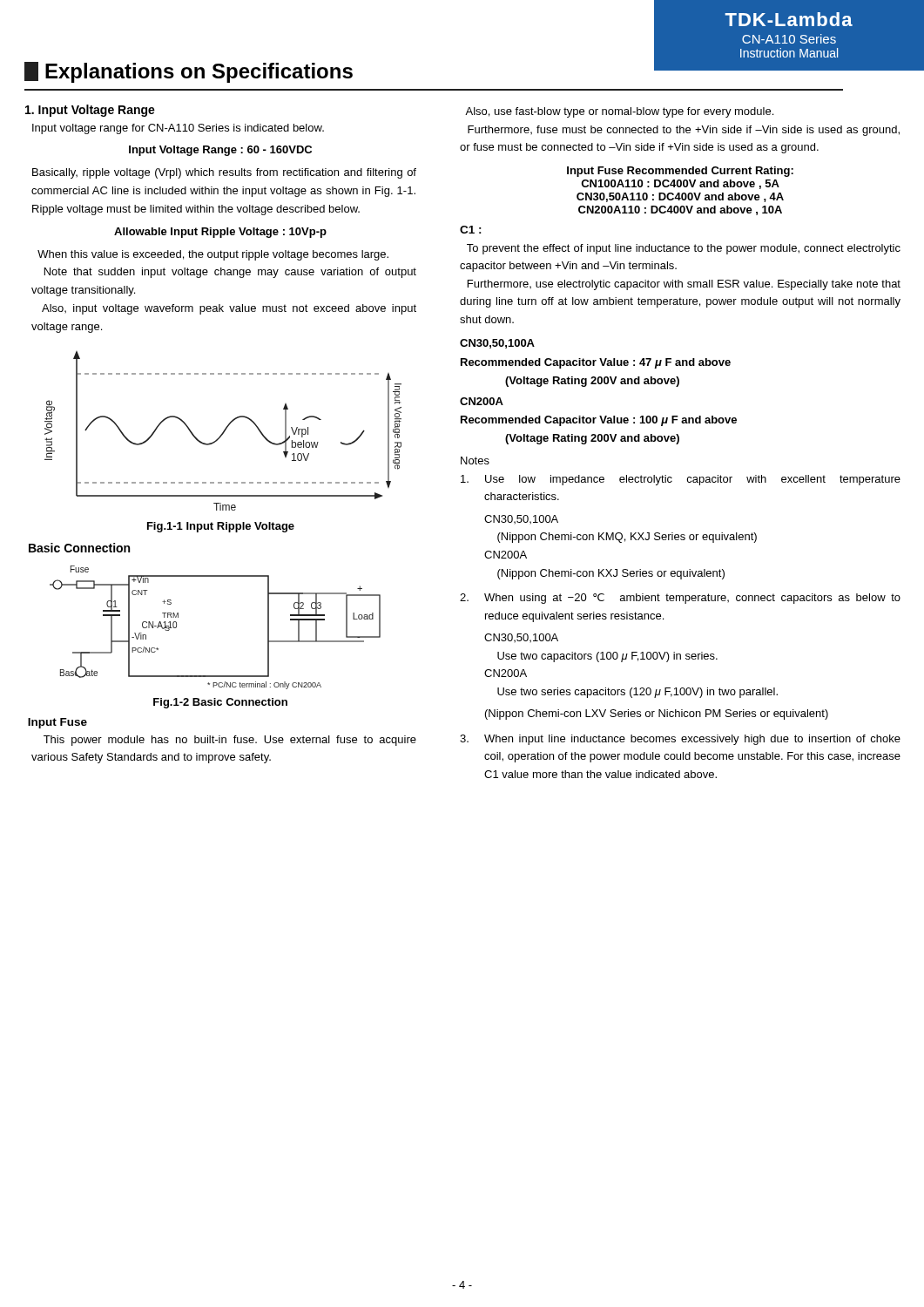Select the element starting "Input Fuse Recommended Current Rating:"
The width and height of the screenshot is (924, 1307).
coord(680,190)
